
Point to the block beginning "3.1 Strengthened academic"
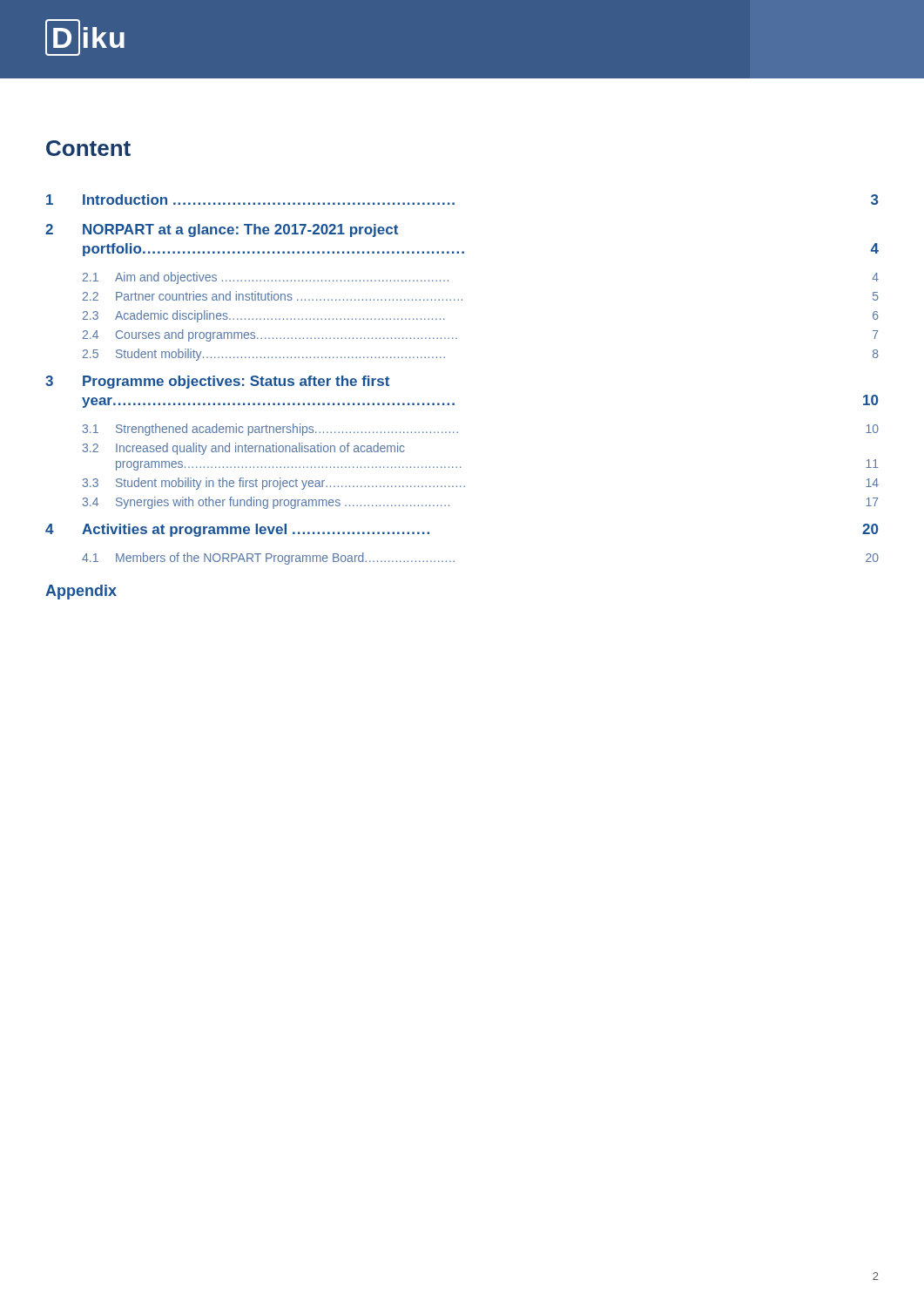point(210,429)
